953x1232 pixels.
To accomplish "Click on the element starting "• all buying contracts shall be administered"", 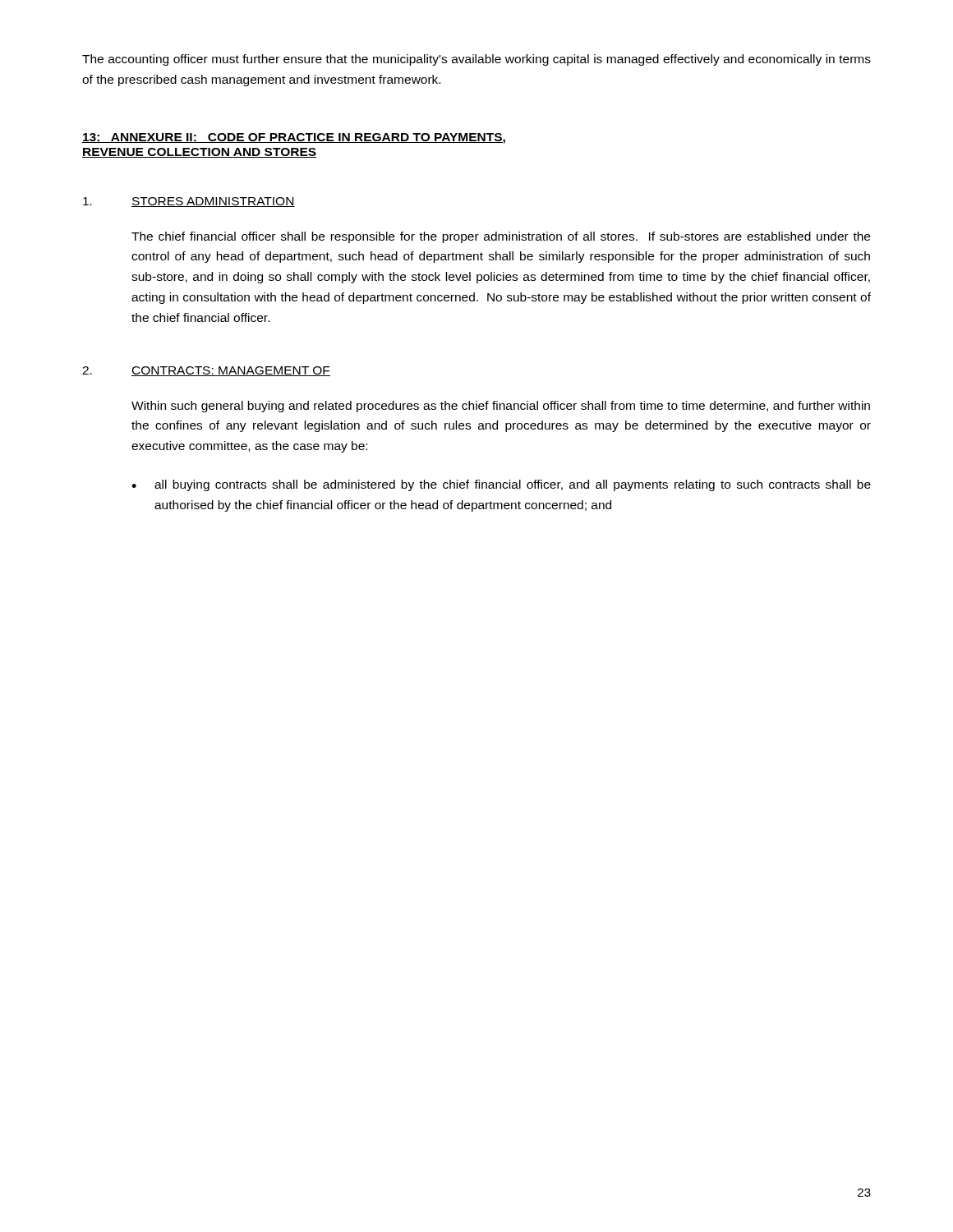I will point(501,495).
